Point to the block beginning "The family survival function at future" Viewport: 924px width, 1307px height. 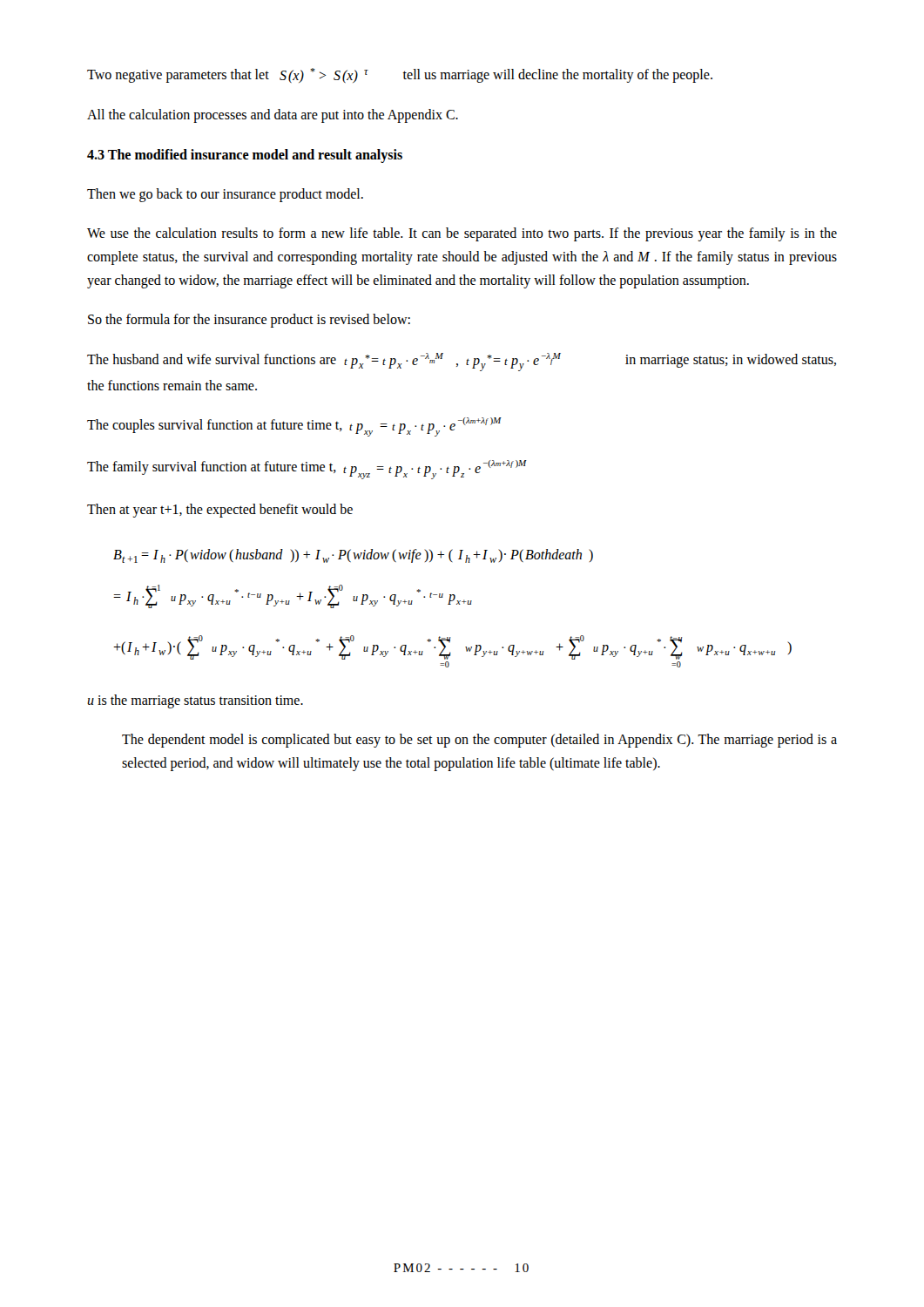(x=337, y=469)
